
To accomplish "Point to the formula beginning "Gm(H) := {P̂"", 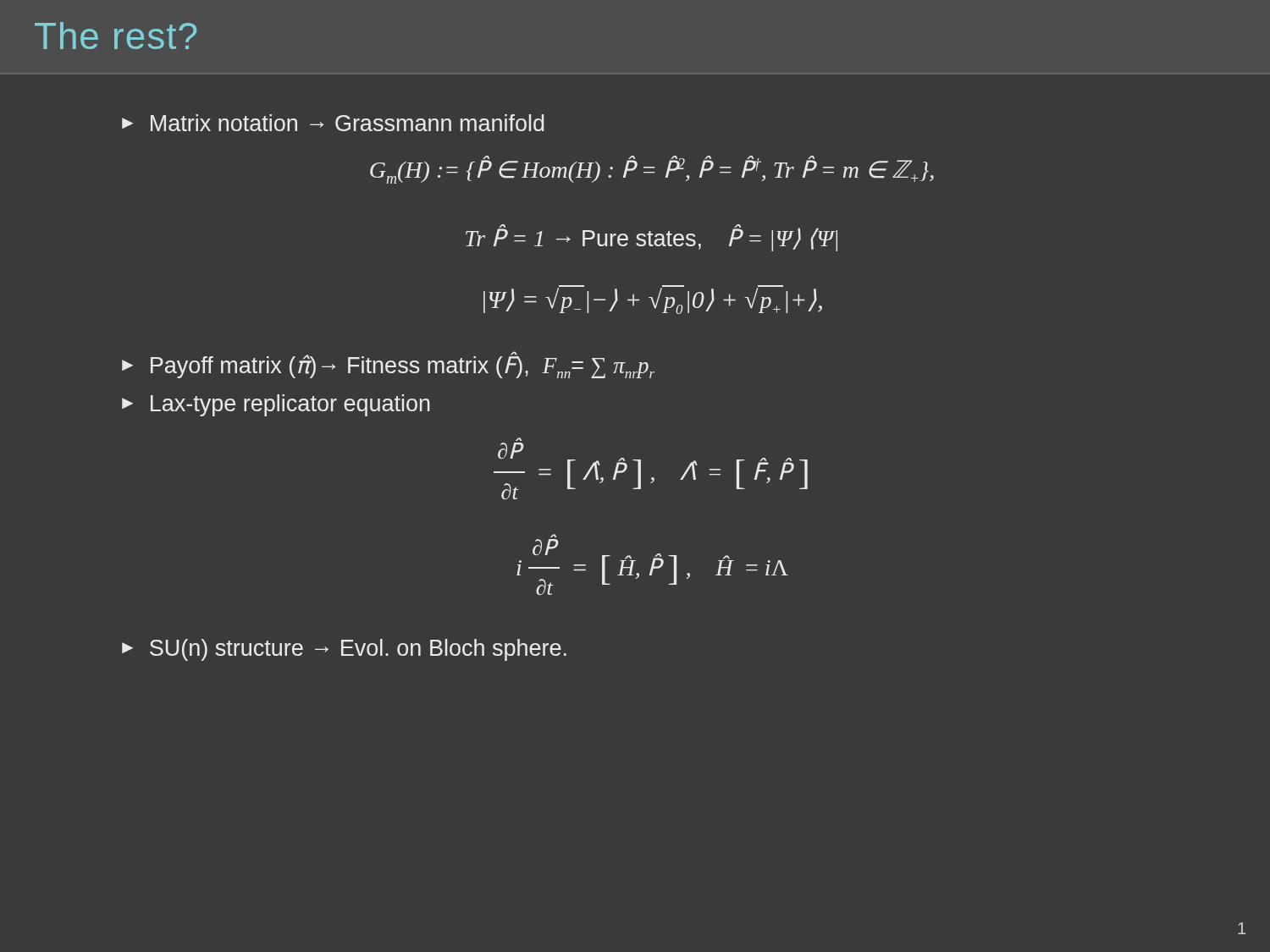I will [x=652, y=171].
